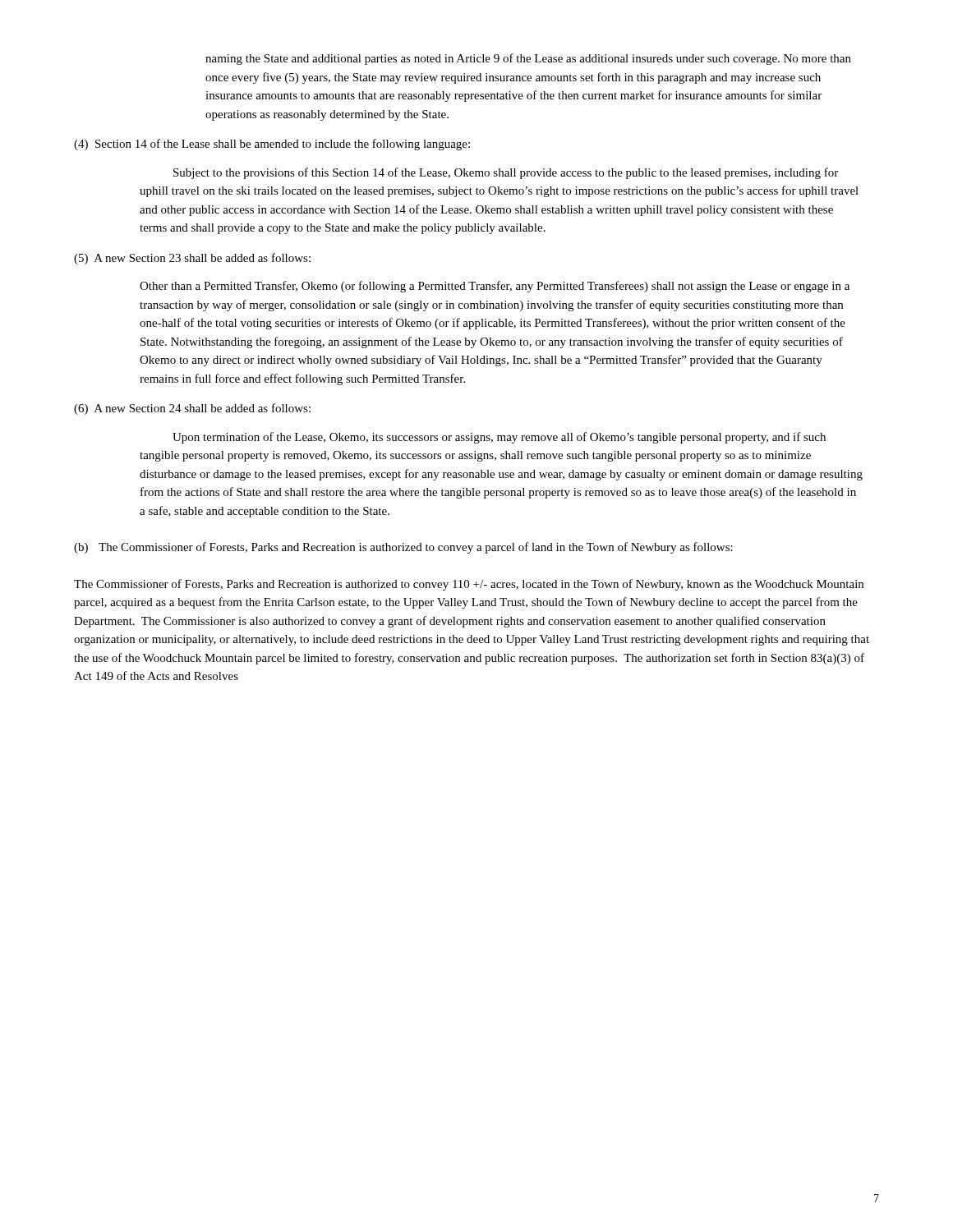This screenshot has width=953, height=1232.
Task: Locate the region starting "The Commissioner of Forests, Parks and Recreation"
Action: click(476, 630)
